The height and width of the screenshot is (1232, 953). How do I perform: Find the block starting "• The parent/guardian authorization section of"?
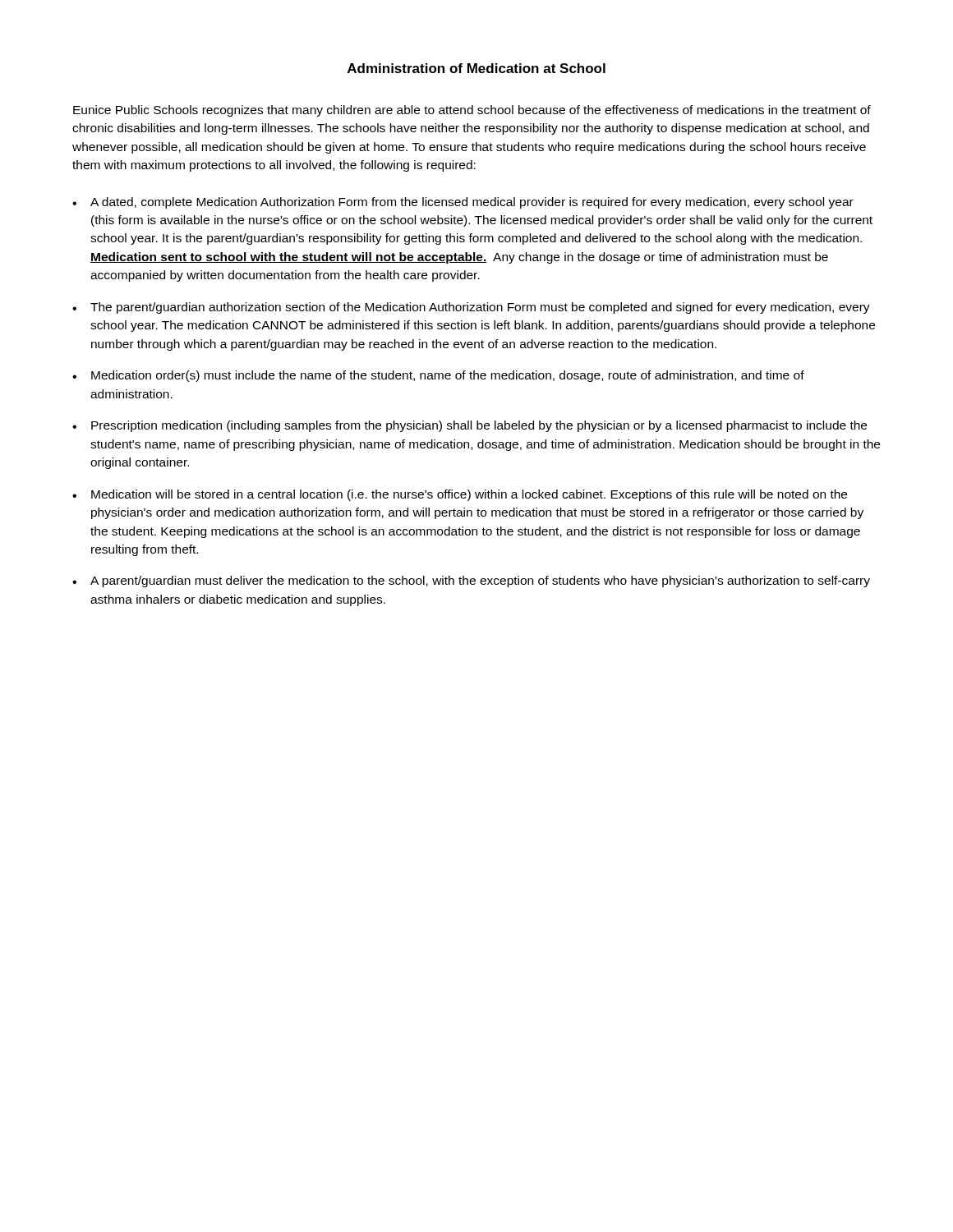476,326
